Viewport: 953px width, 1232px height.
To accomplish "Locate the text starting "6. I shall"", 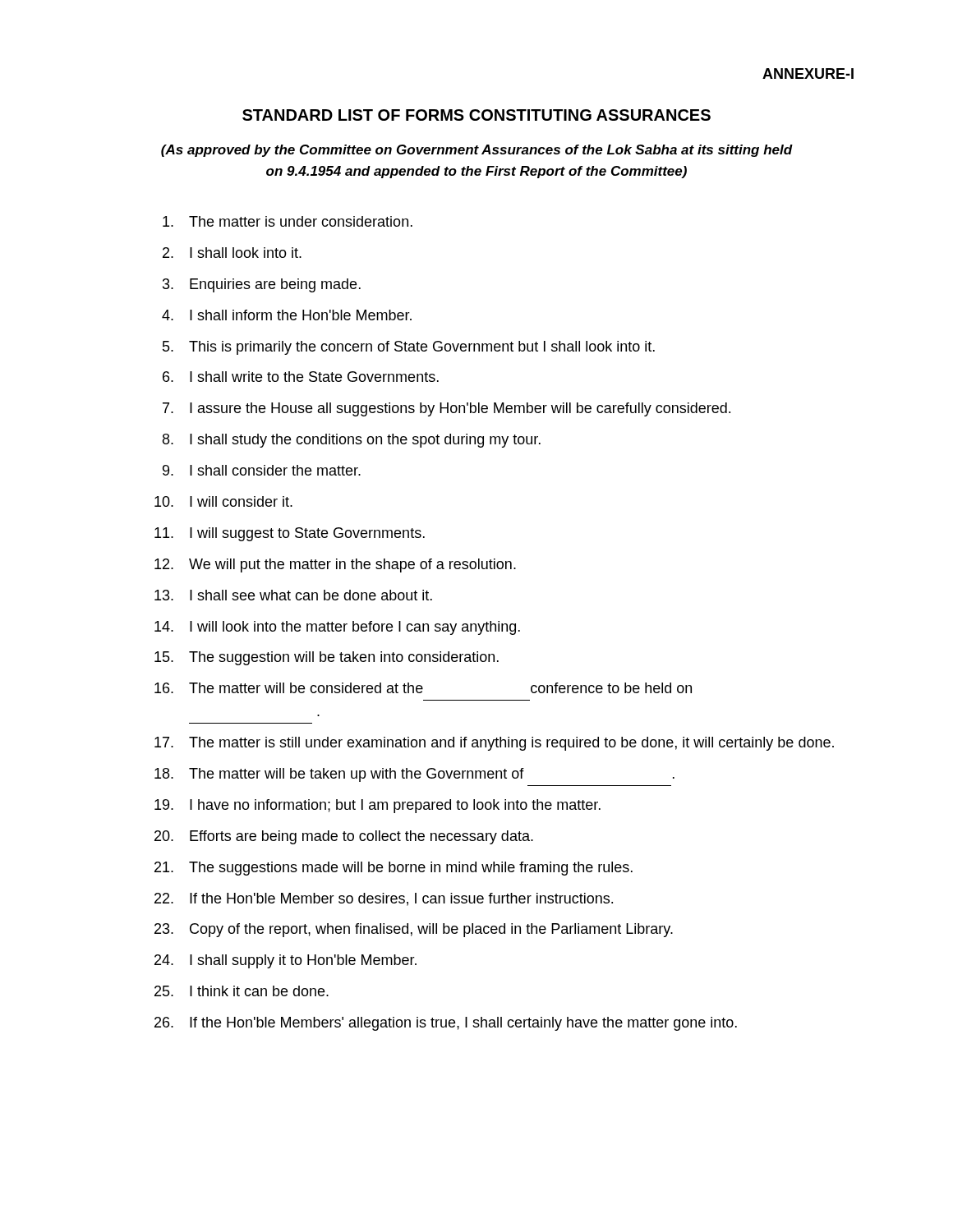I will [x=301, y=377].
